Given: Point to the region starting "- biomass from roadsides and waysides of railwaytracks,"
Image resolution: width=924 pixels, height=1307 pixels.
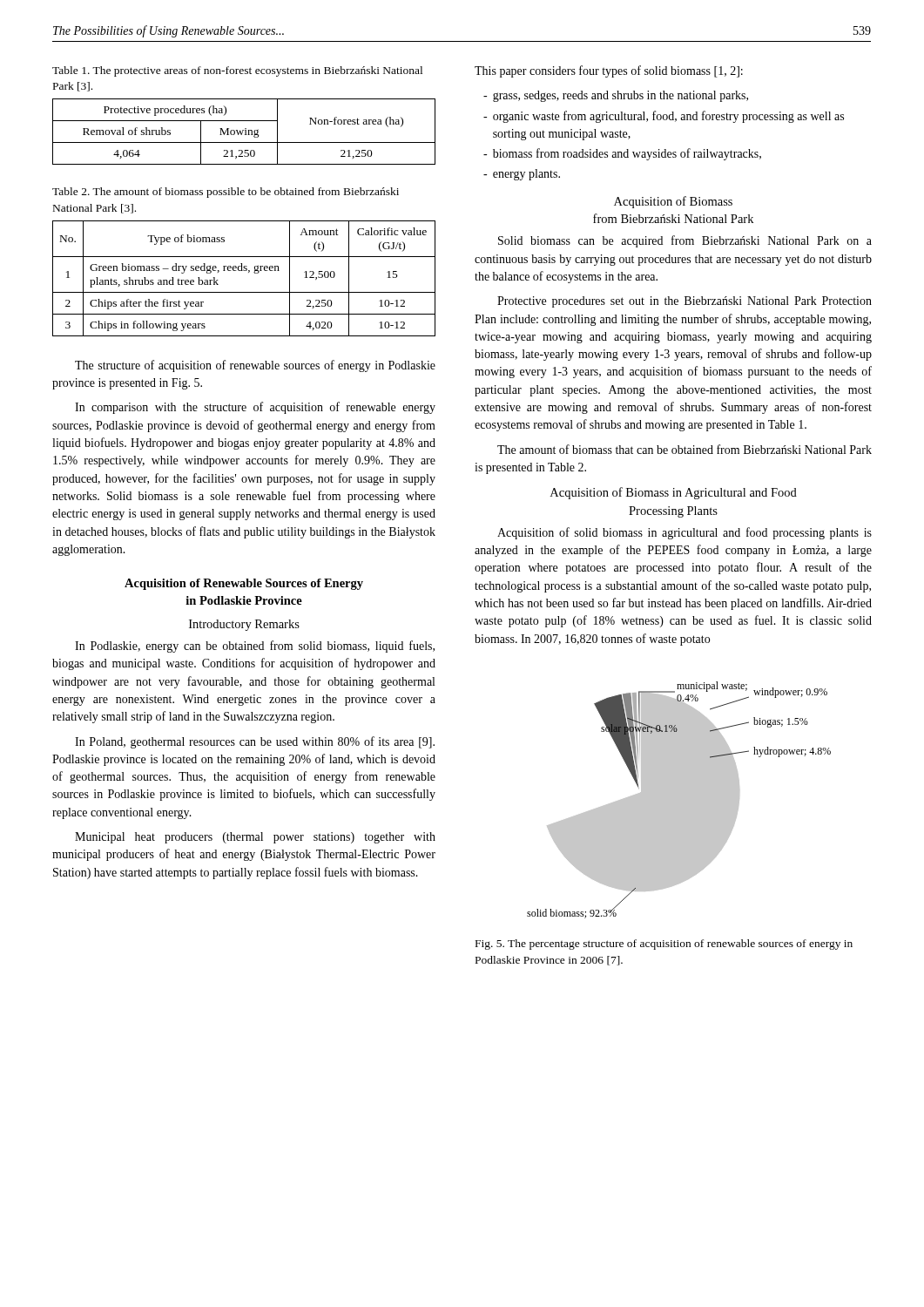Looking at the screenshot, I should tap(623, 155).
